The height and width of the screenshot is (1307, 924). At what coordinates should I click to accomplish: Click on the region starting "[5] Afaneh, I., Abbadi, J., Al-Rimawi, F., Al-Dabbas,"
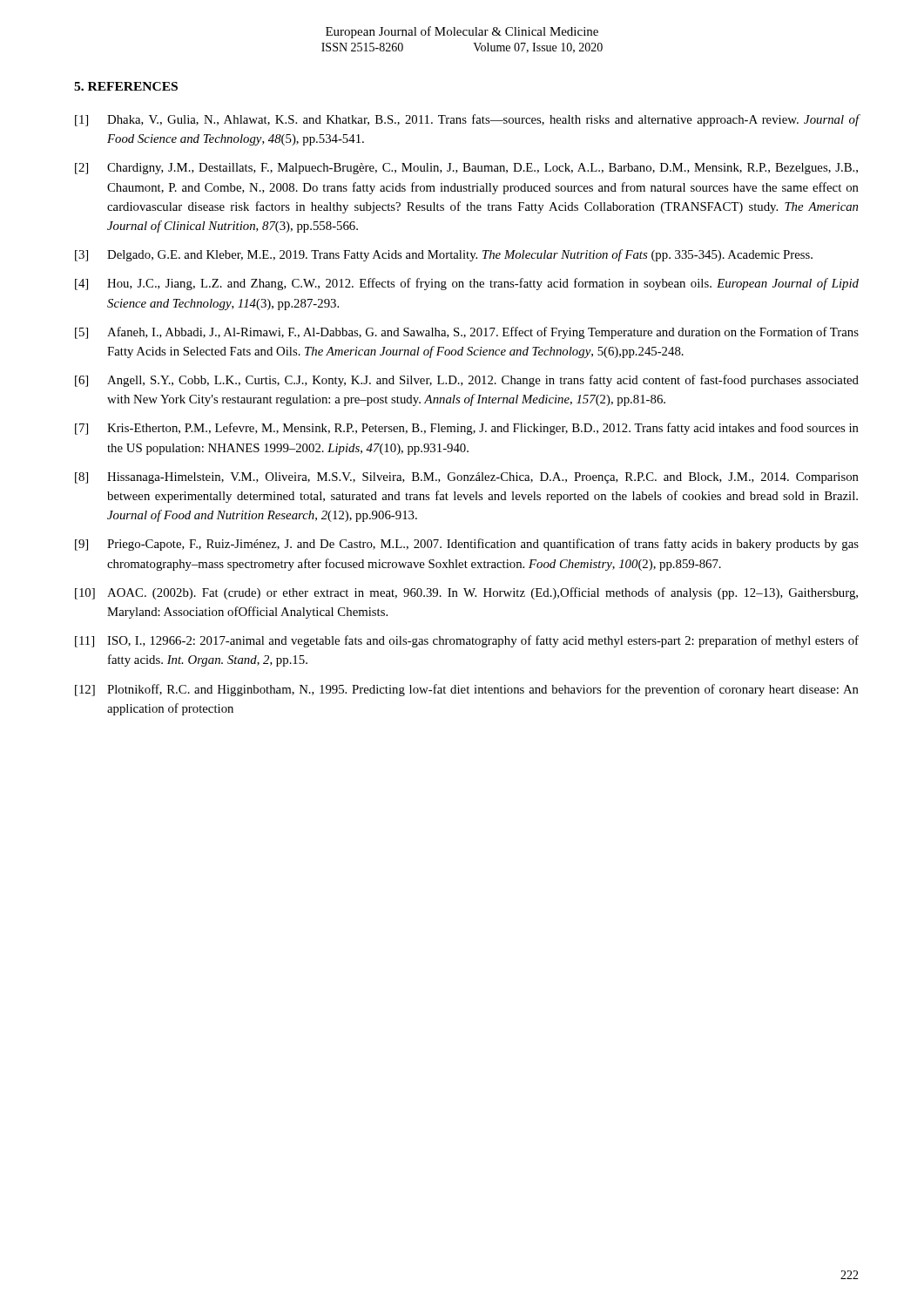point(466,341)
